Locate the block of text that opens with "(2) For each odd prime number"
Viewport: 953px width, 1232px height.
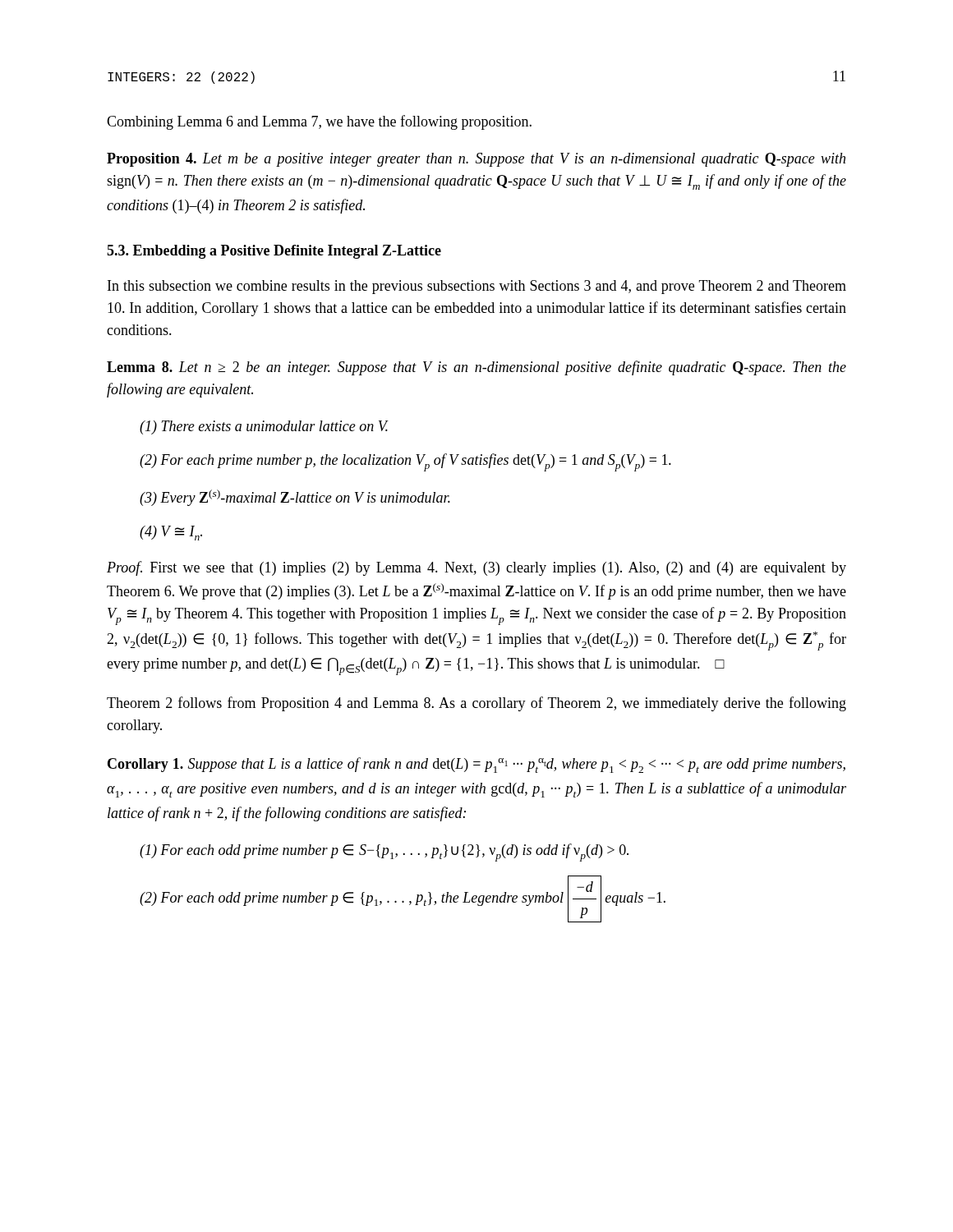[x=493, y=899]
